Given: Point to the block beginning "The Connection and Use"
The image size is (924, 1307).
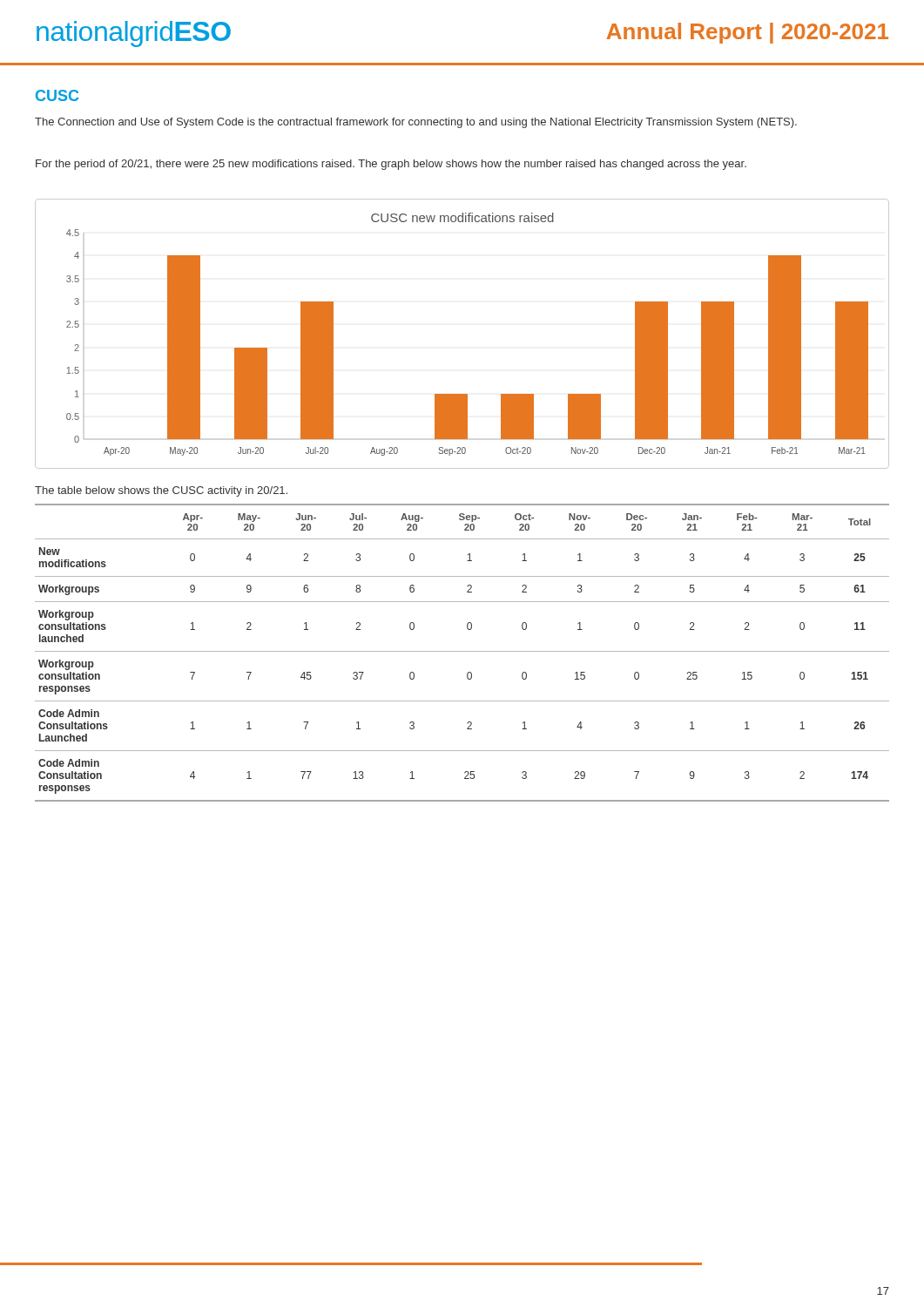Looking at the screenshot, I should (462, 122).
